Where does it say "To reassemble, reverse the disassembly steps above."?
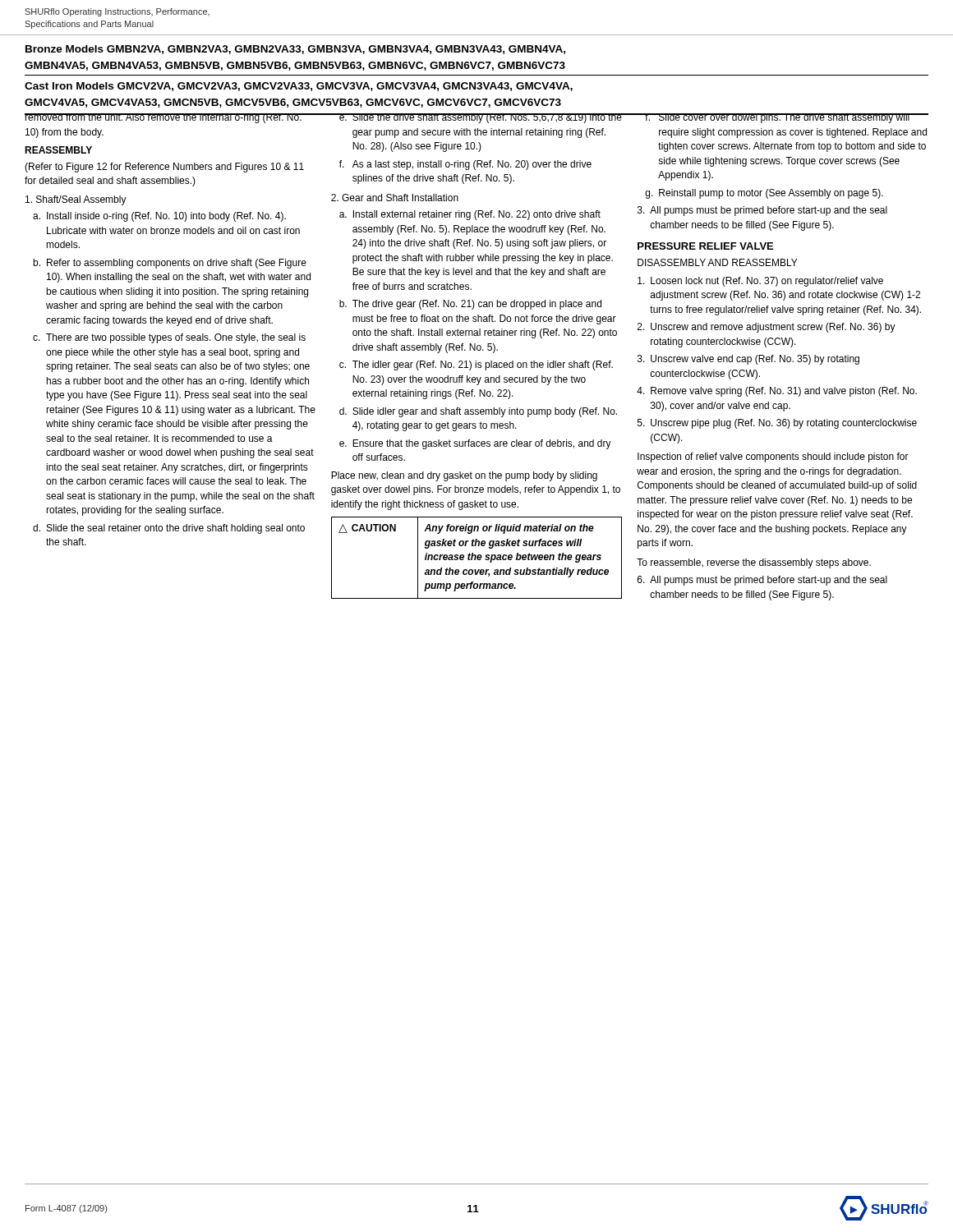Image resolution: width=953 pixels, height=1232 pixels. 754,563
